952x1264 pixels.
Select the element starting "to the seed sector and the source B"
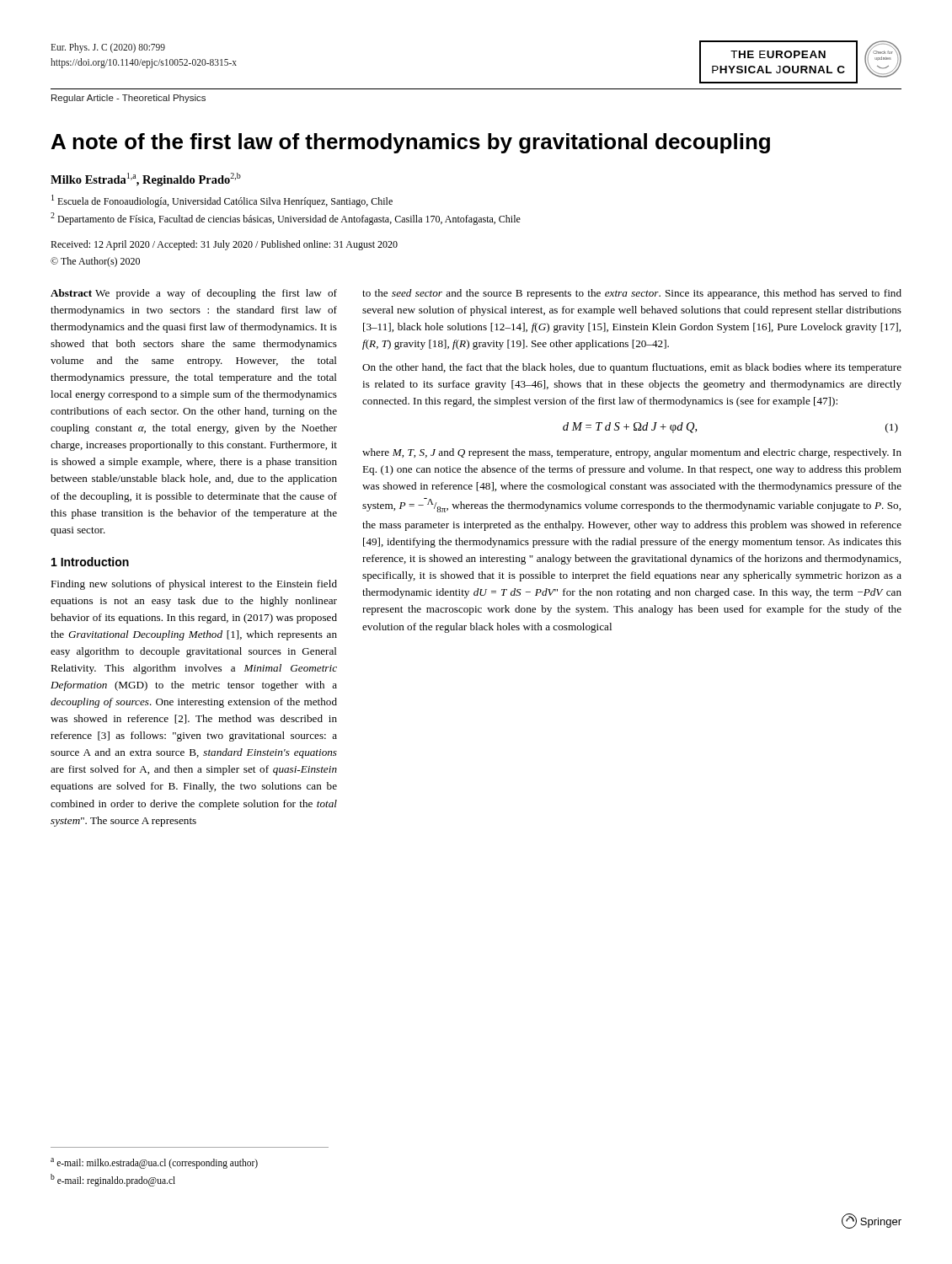pyautogui.click(x=632, y=318)
